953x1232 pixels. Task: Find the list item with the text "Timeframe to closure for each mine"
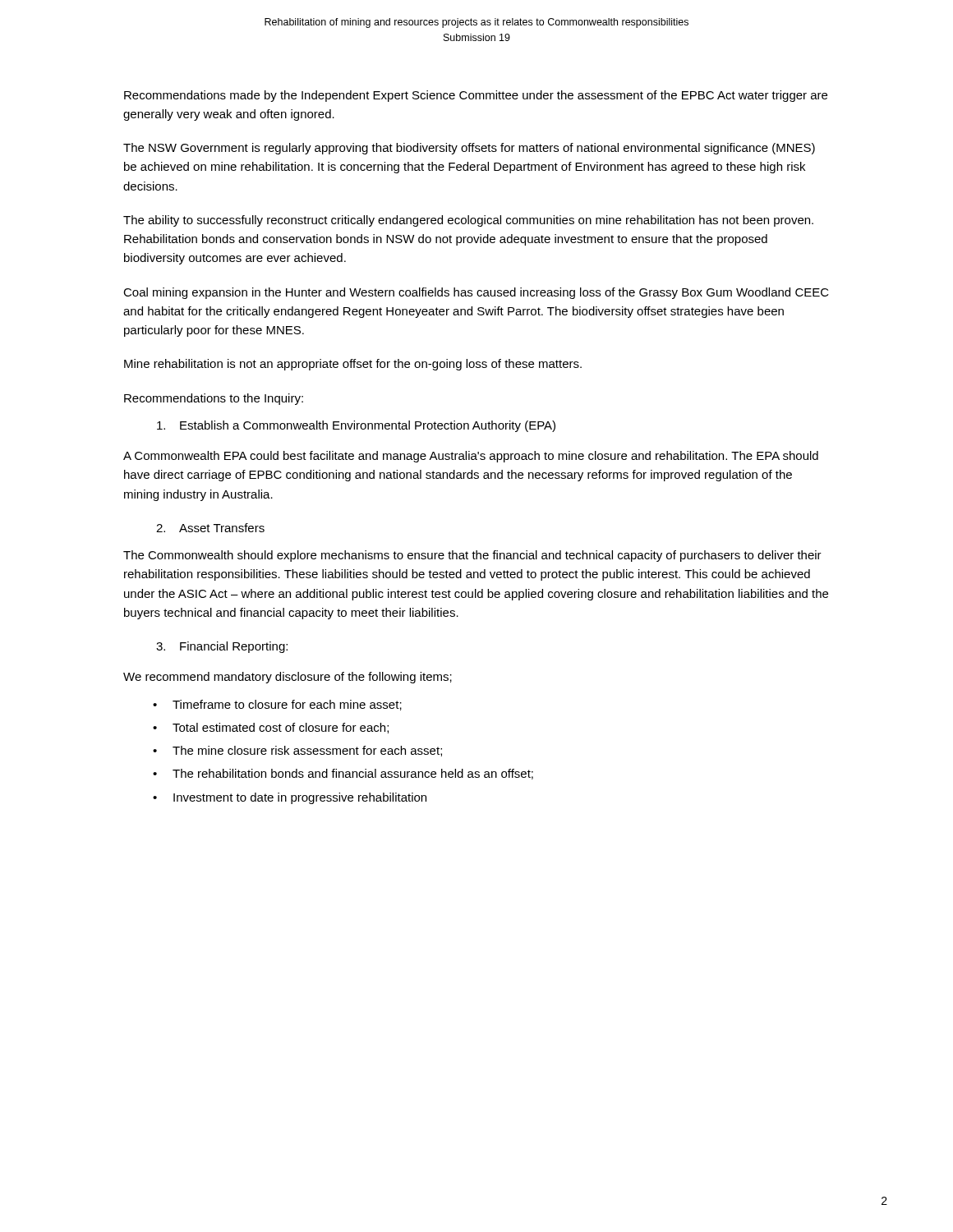[x=287, y=704]
